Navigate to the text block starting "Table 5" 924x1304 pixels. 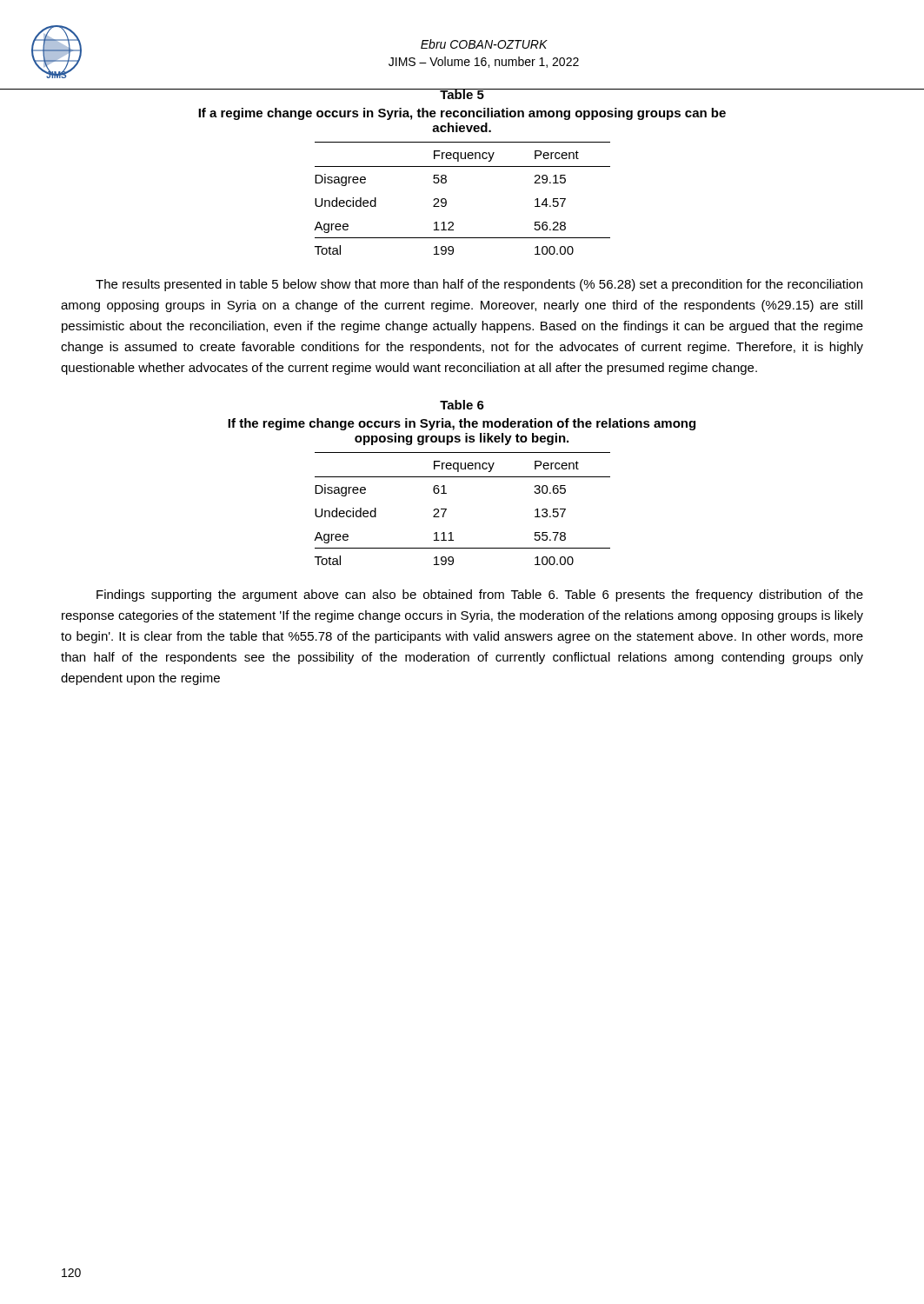[462, 94]
